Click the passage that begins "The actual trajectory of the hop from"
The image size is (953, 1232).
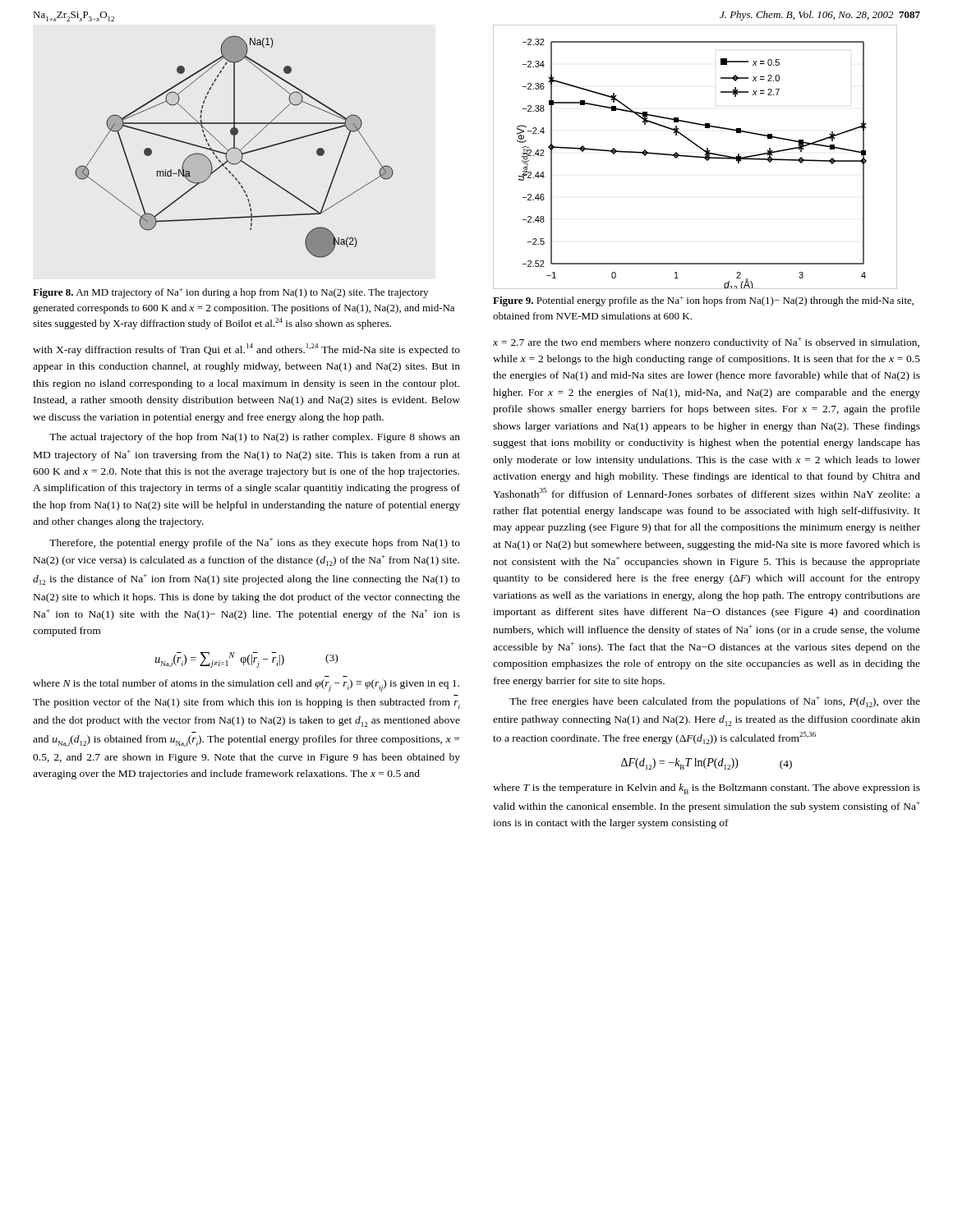coord(246,480)
